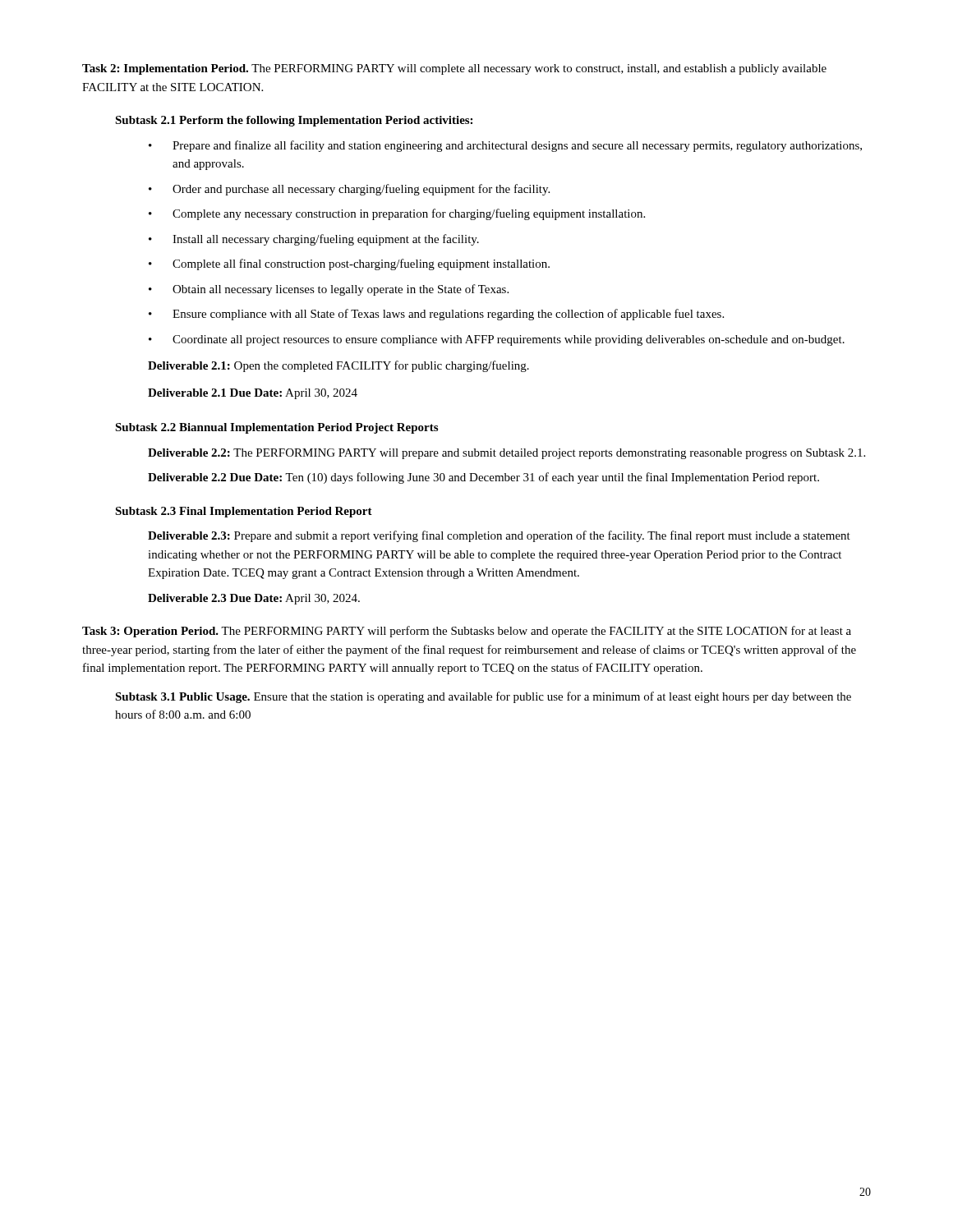Locate the section header containing "Subtask 2.3 Final Implementation Period Report"
Image resolution: width=953 pixels, height=1232 pixels.
(244, 512)
